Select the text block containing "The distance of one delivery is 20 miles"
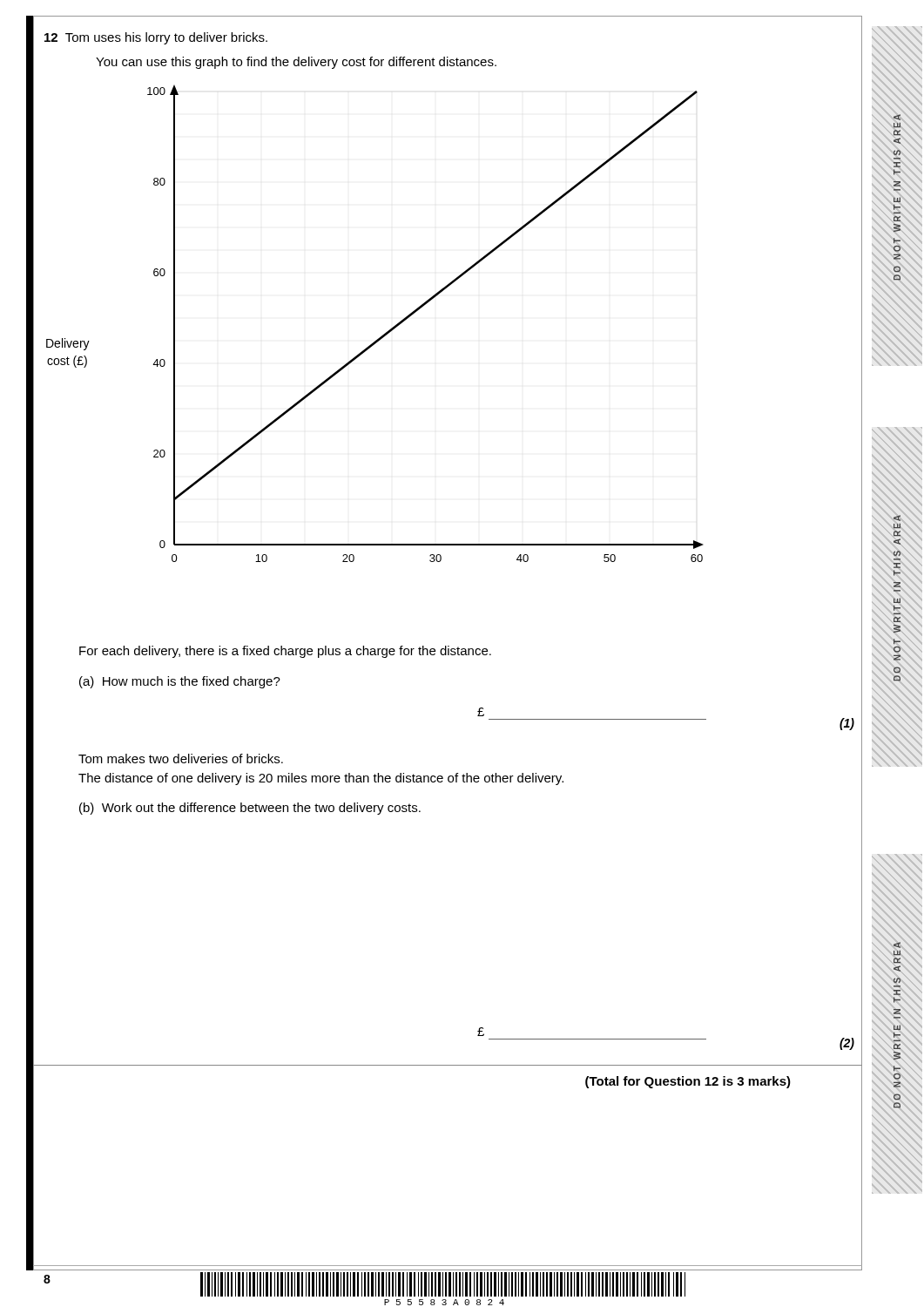Screen dimensions: 1307x924 (322, 778)
